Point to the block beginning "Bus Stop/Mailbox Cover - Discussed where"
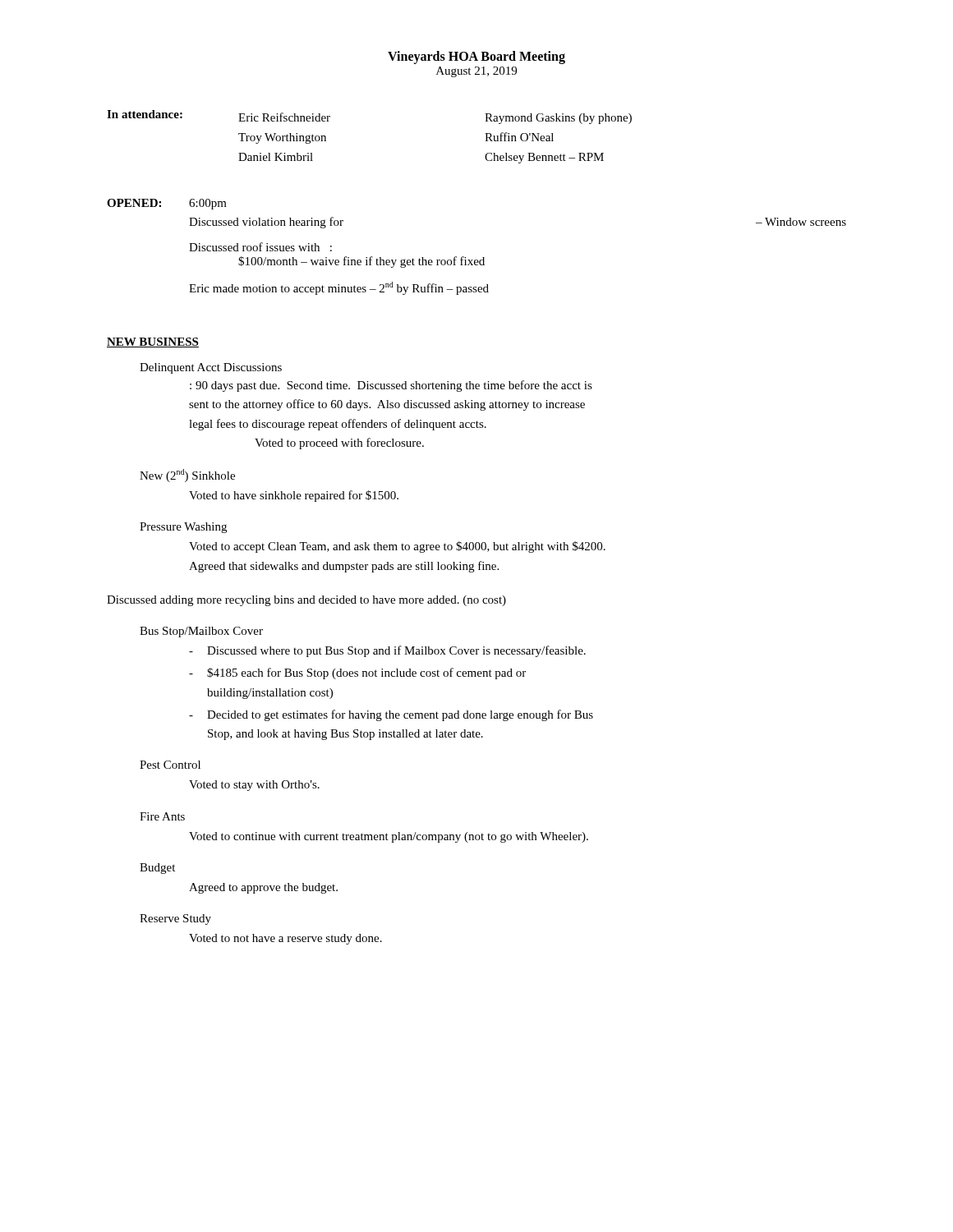The image size is (953, 1232). coord(493,684)
